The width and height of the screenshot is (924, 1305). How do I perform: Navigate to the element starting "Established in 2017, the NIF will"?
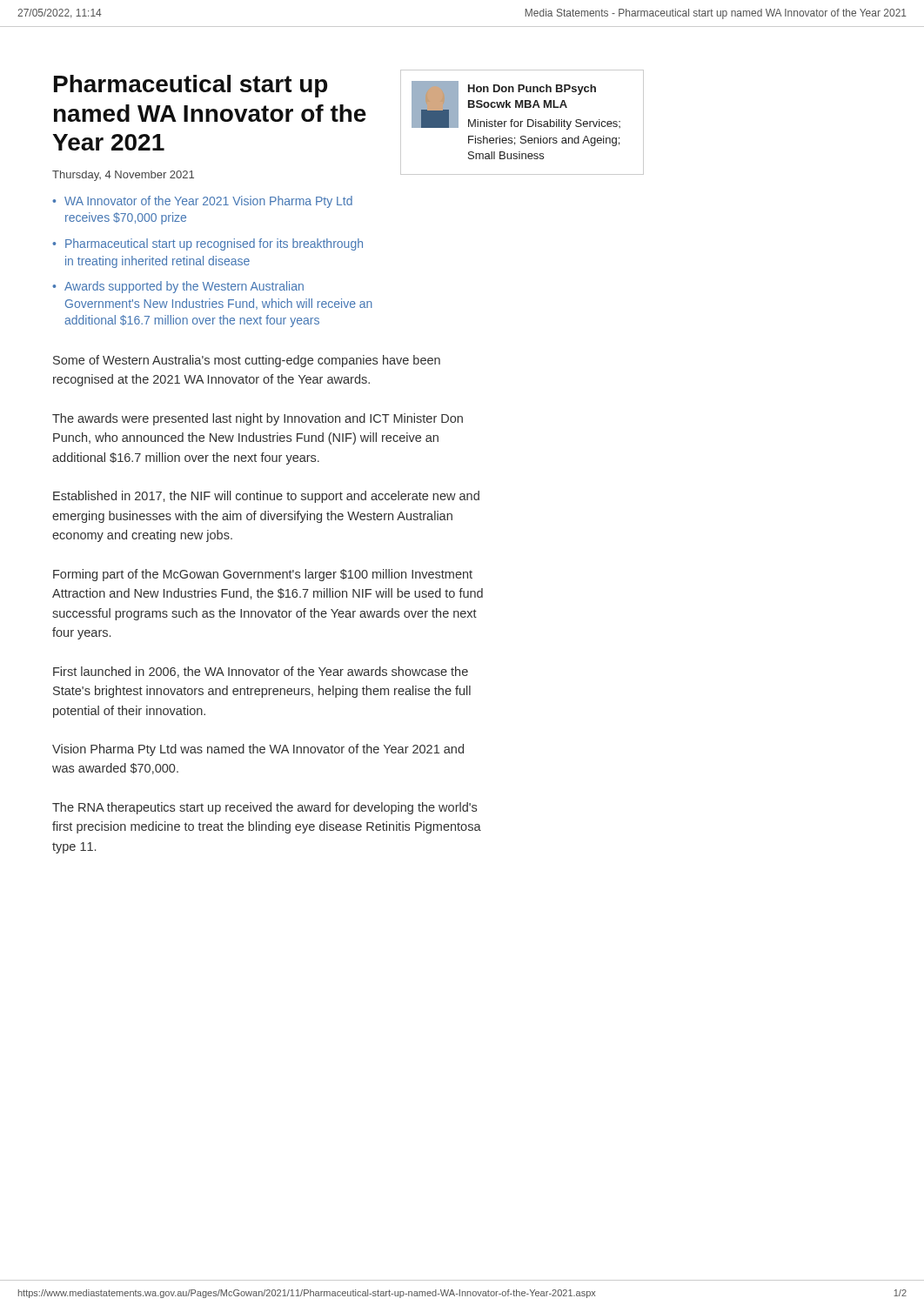[x=266, y=516]
